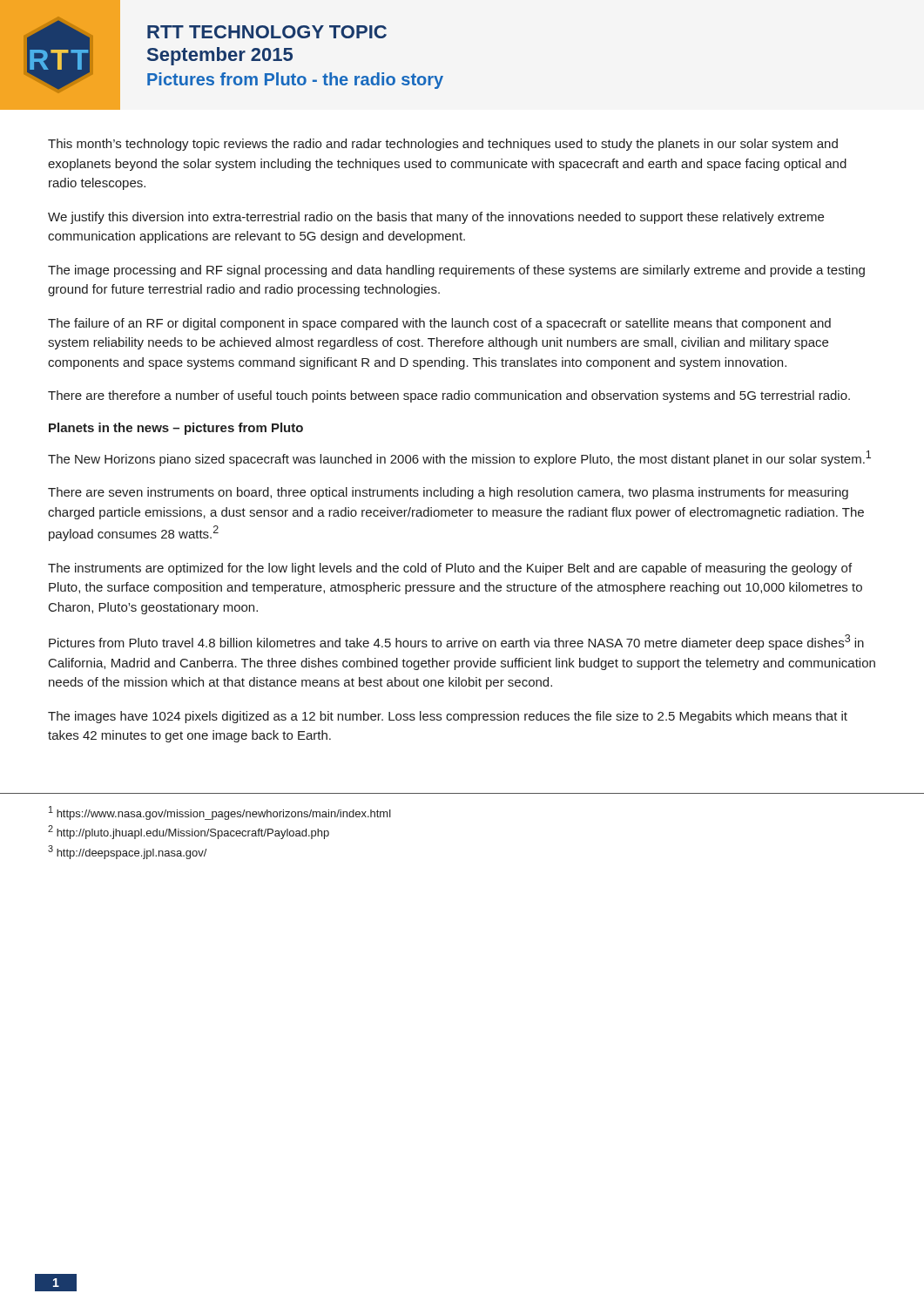The width and height of the screenshot is (924, 1307).
Task: Find the block on this page that starts "The images have 1024 pixels digitized"
Action: pyautogui.click(x=448, y=725)
